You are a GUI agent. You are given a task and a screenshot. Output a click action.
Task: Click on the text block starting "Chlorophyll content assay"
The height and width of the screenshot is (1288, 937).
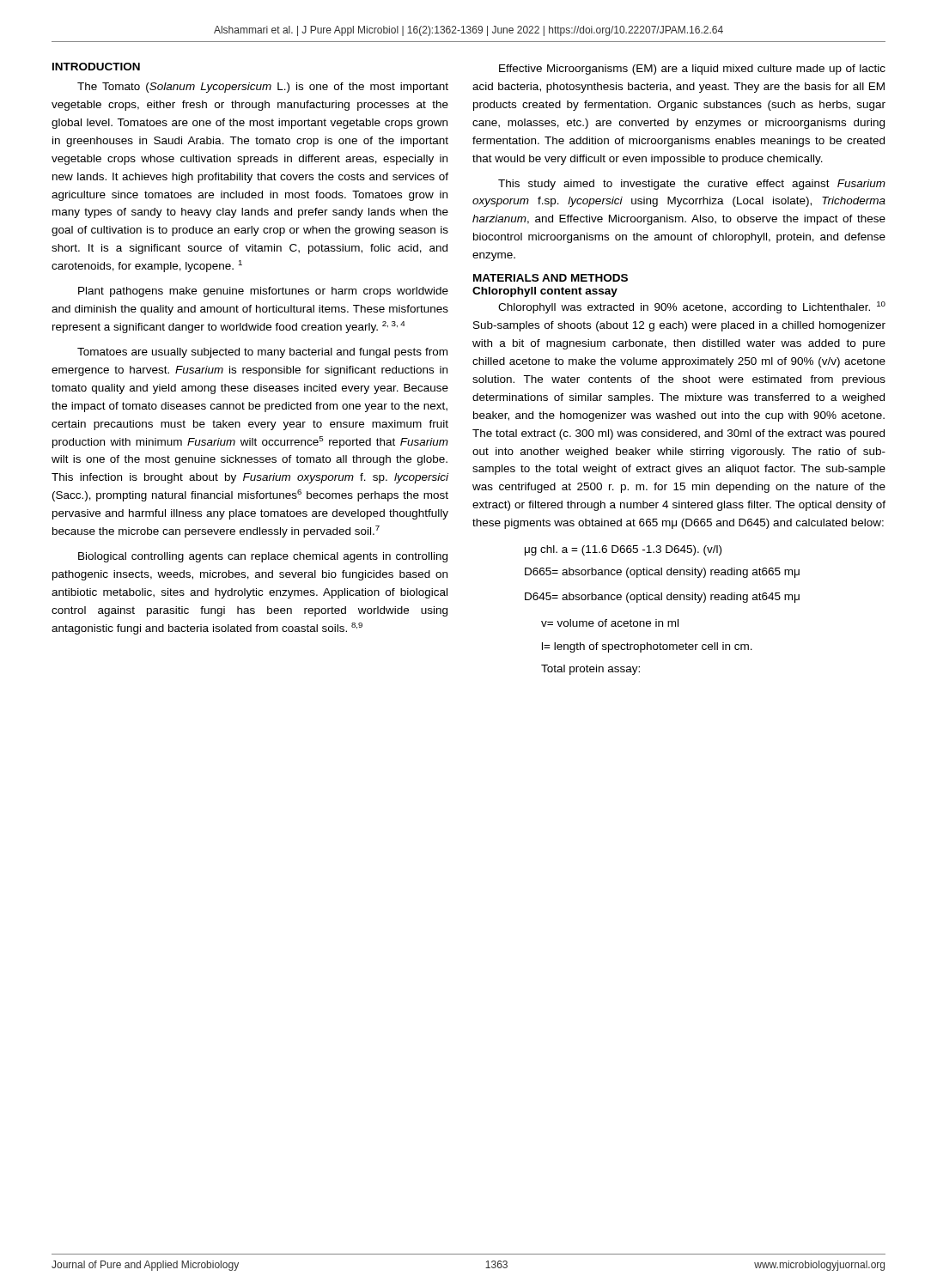(545, 291)
